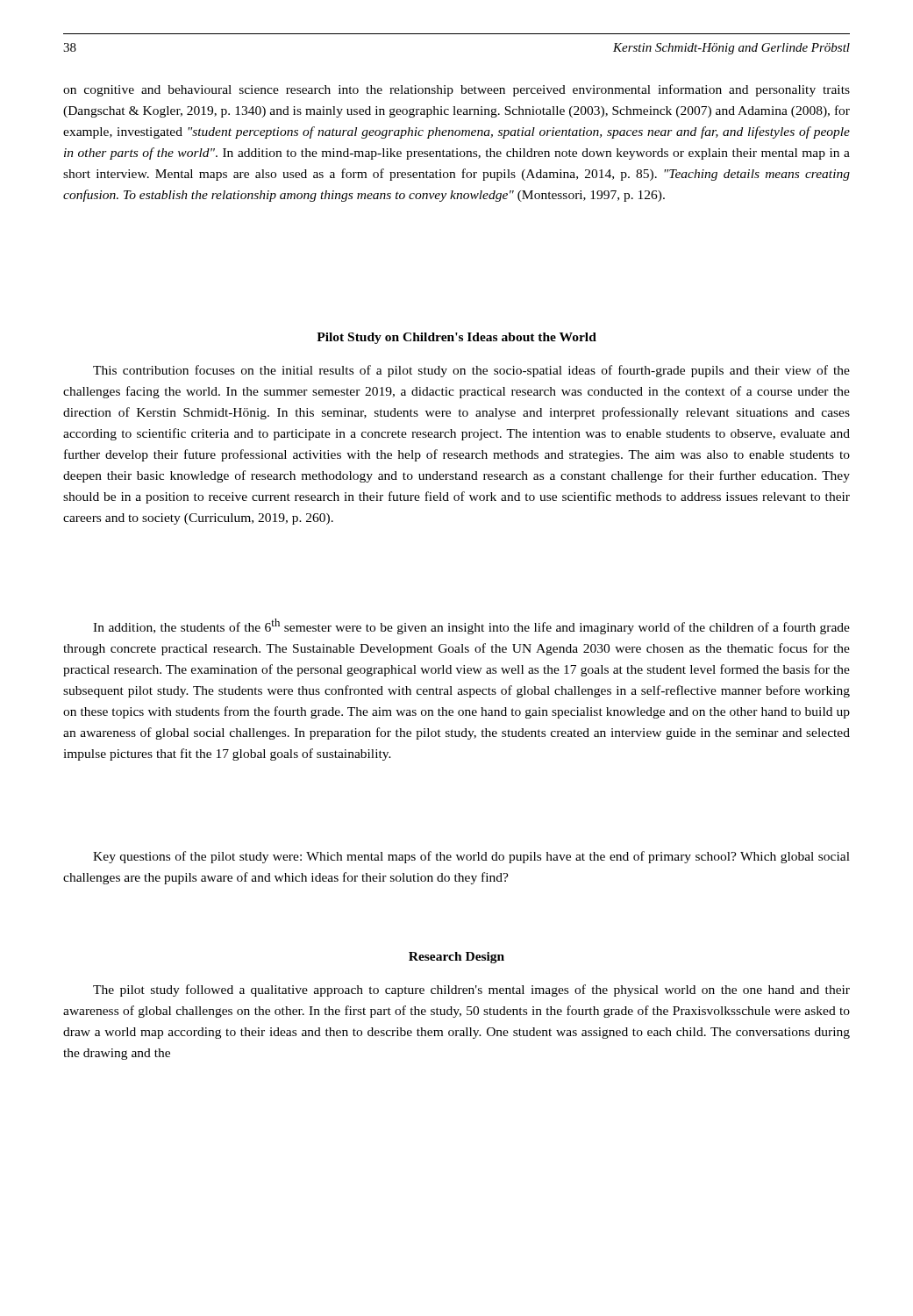Viewport: 913px width, 1316px height.
Task: Locate the text block that reads "Key questions of the pilot"
Action: point(456,867)
